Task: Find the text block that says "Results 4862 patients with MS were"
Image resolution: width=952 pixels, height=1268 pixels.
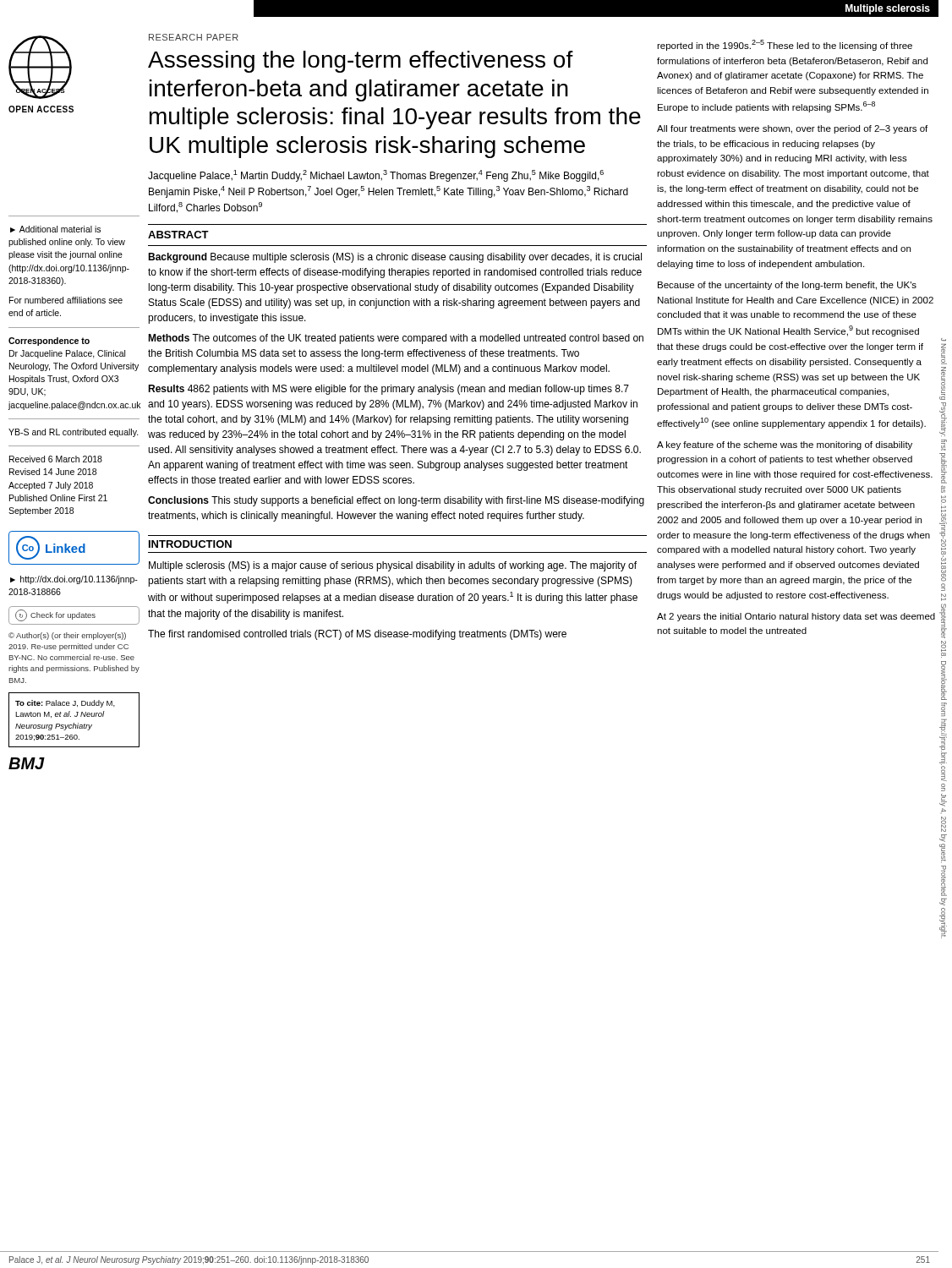Action: point(395,434)
